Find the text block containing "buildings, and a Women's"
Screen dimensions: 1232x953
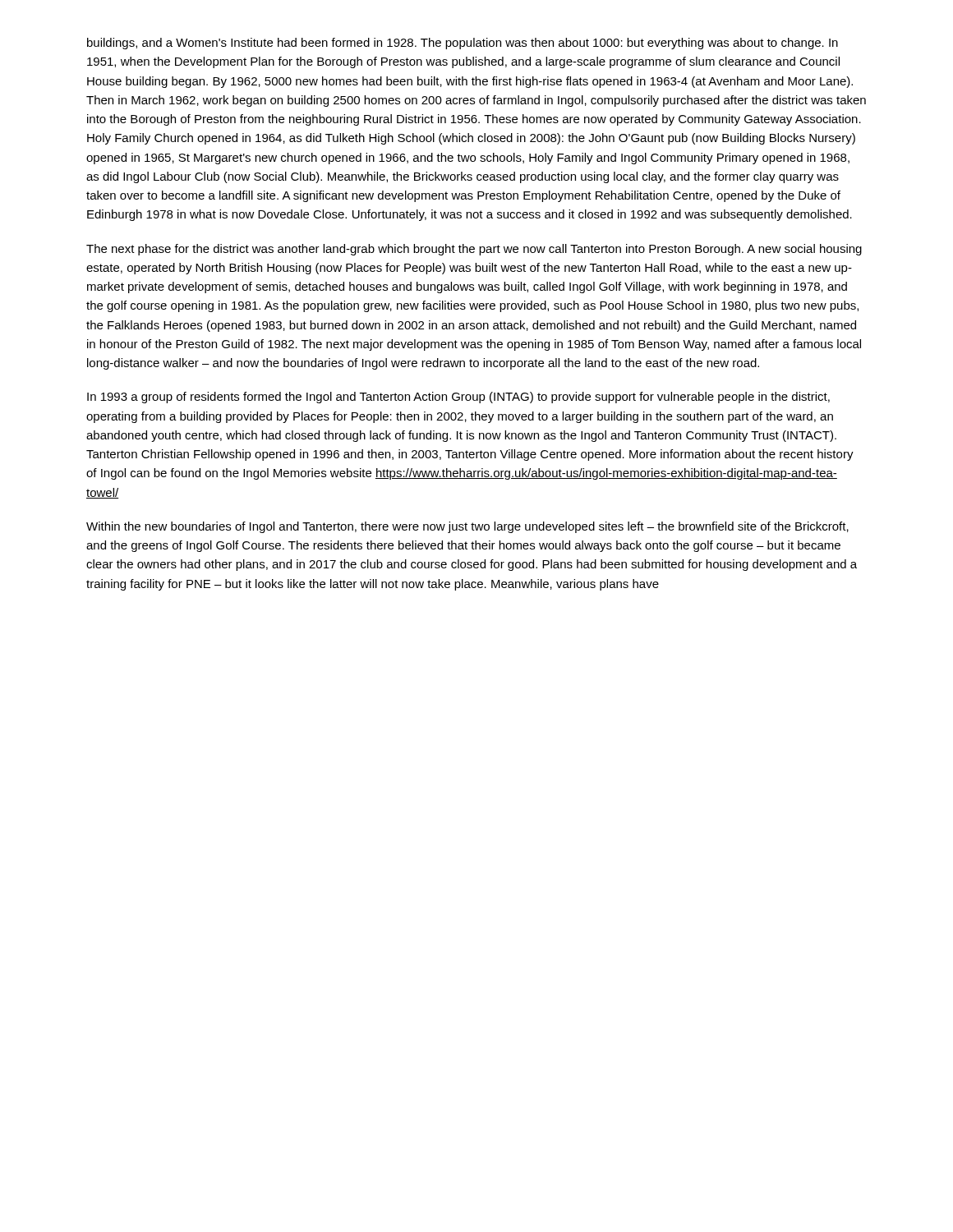pyautogui.click(x=476, y=128)
